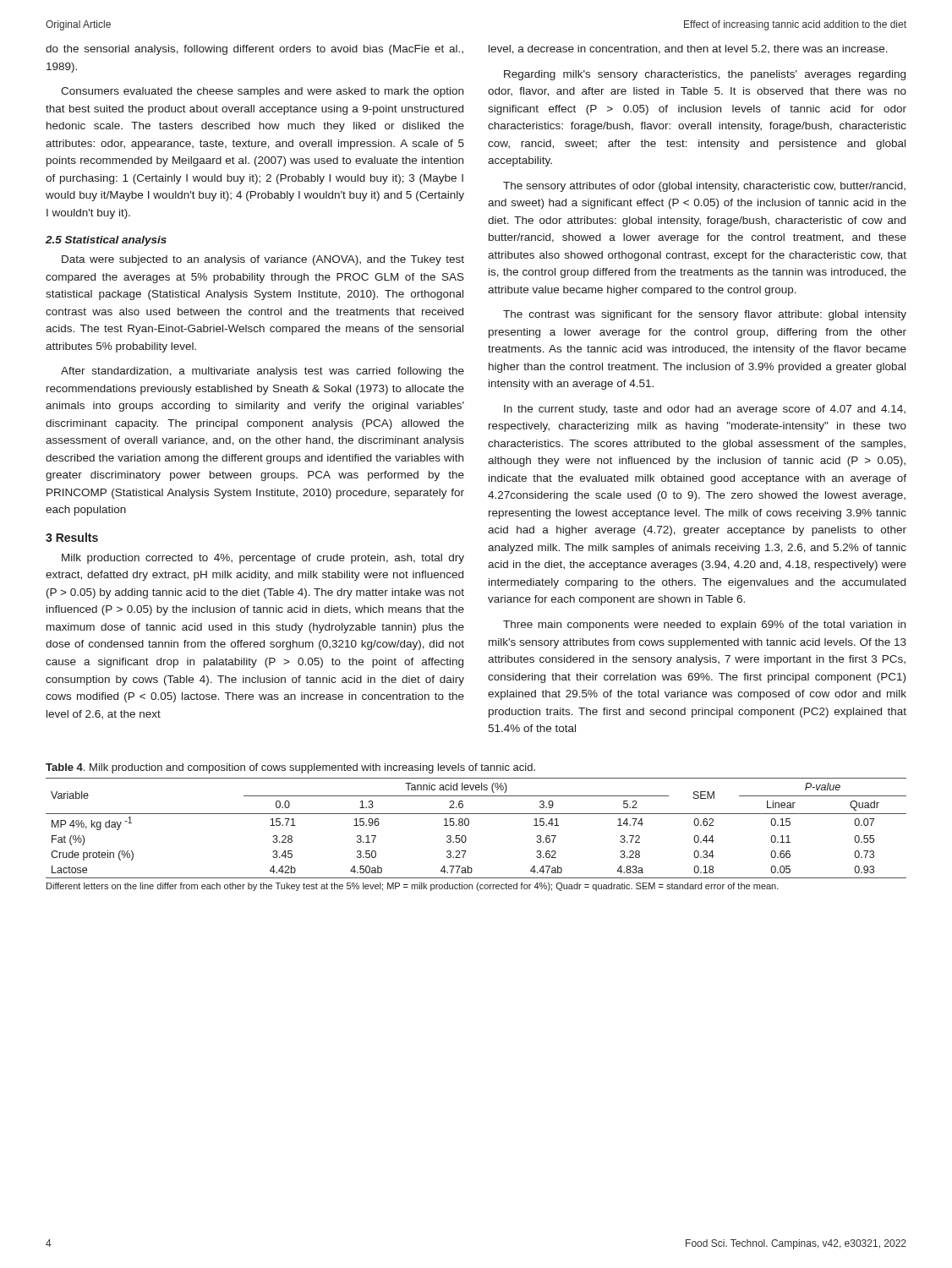Locate the text block containing "Three main components were needed to explain"
Image resolution: width=952 pixels, height=1268 pixels.
coord(697,676)
